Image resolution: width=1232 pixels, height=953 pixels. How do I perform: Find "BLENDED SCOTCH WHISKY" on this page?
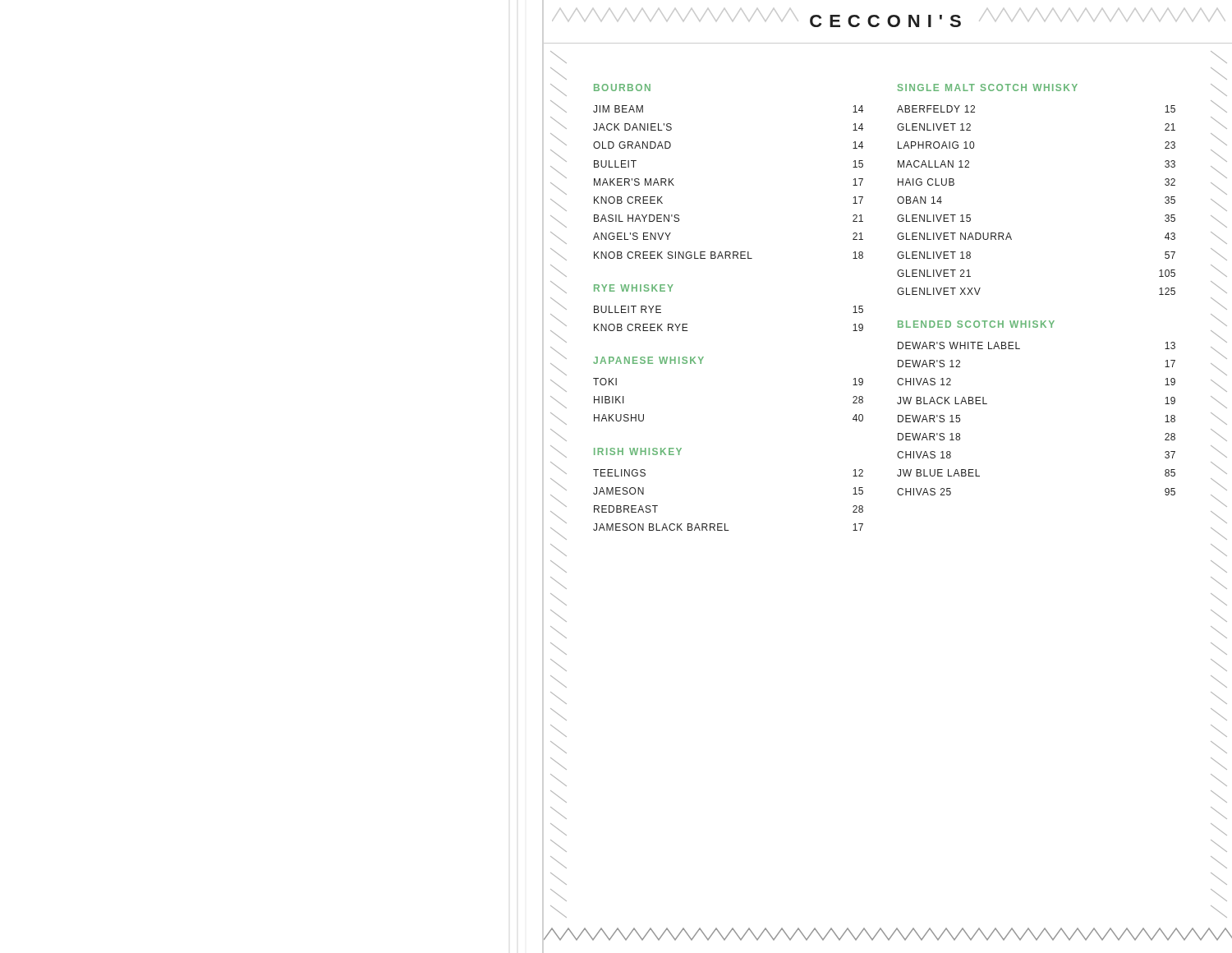click(x=976, y=325)
